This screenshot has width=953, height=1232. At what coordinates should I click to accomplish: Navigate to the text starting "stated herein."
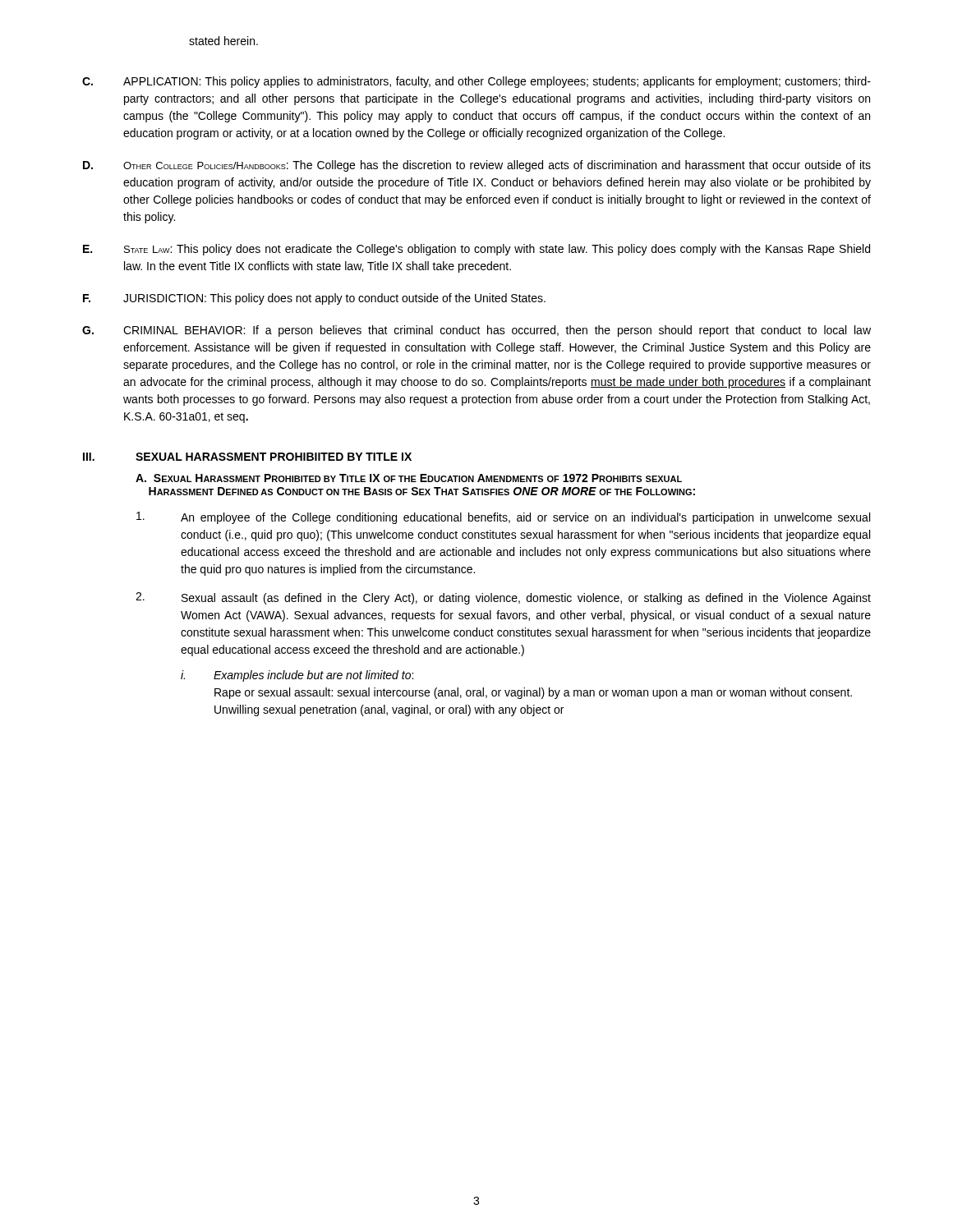pyautogui.click(x=224, y=41)
